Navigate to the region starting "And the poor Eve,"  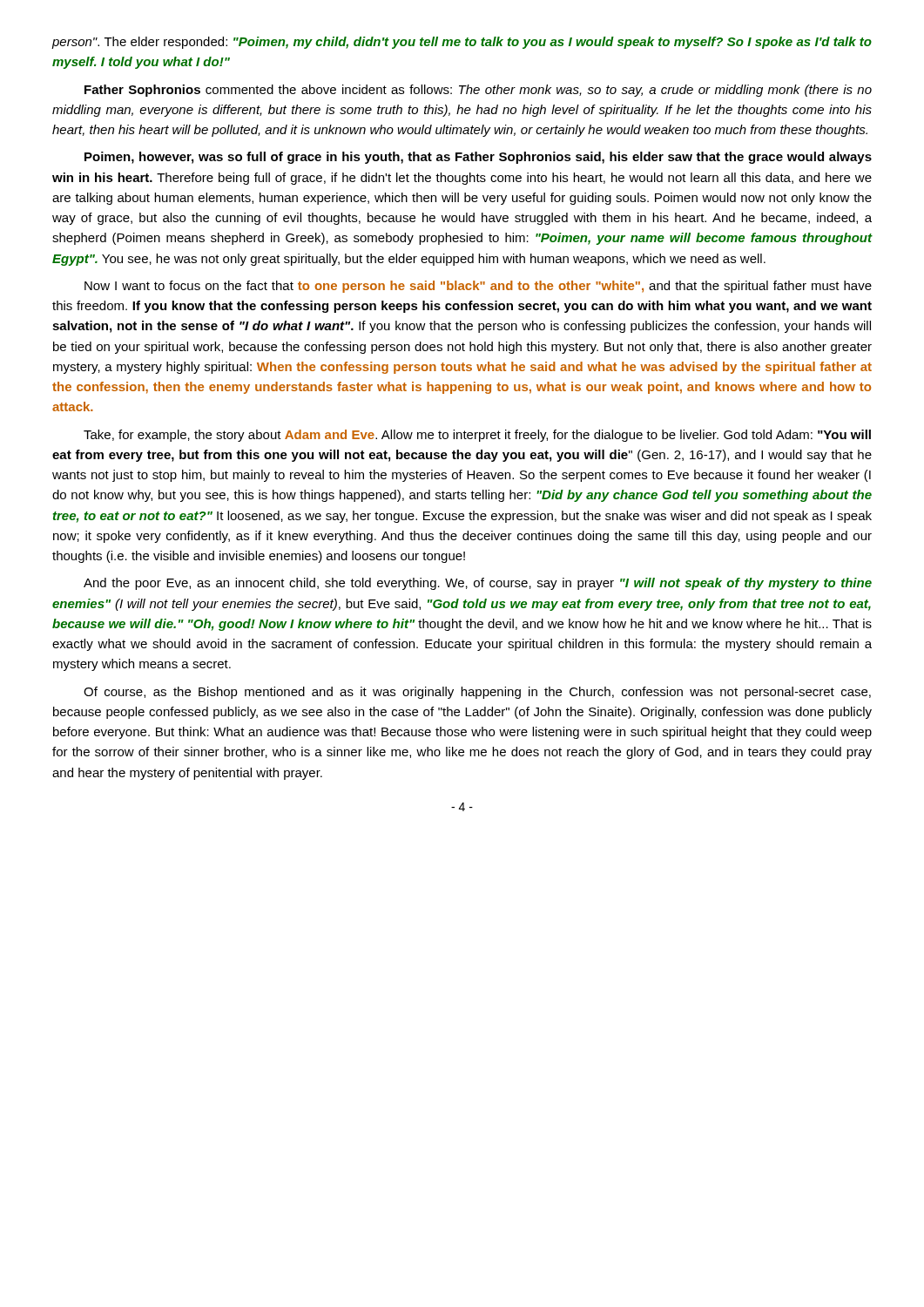click(462, 623)
